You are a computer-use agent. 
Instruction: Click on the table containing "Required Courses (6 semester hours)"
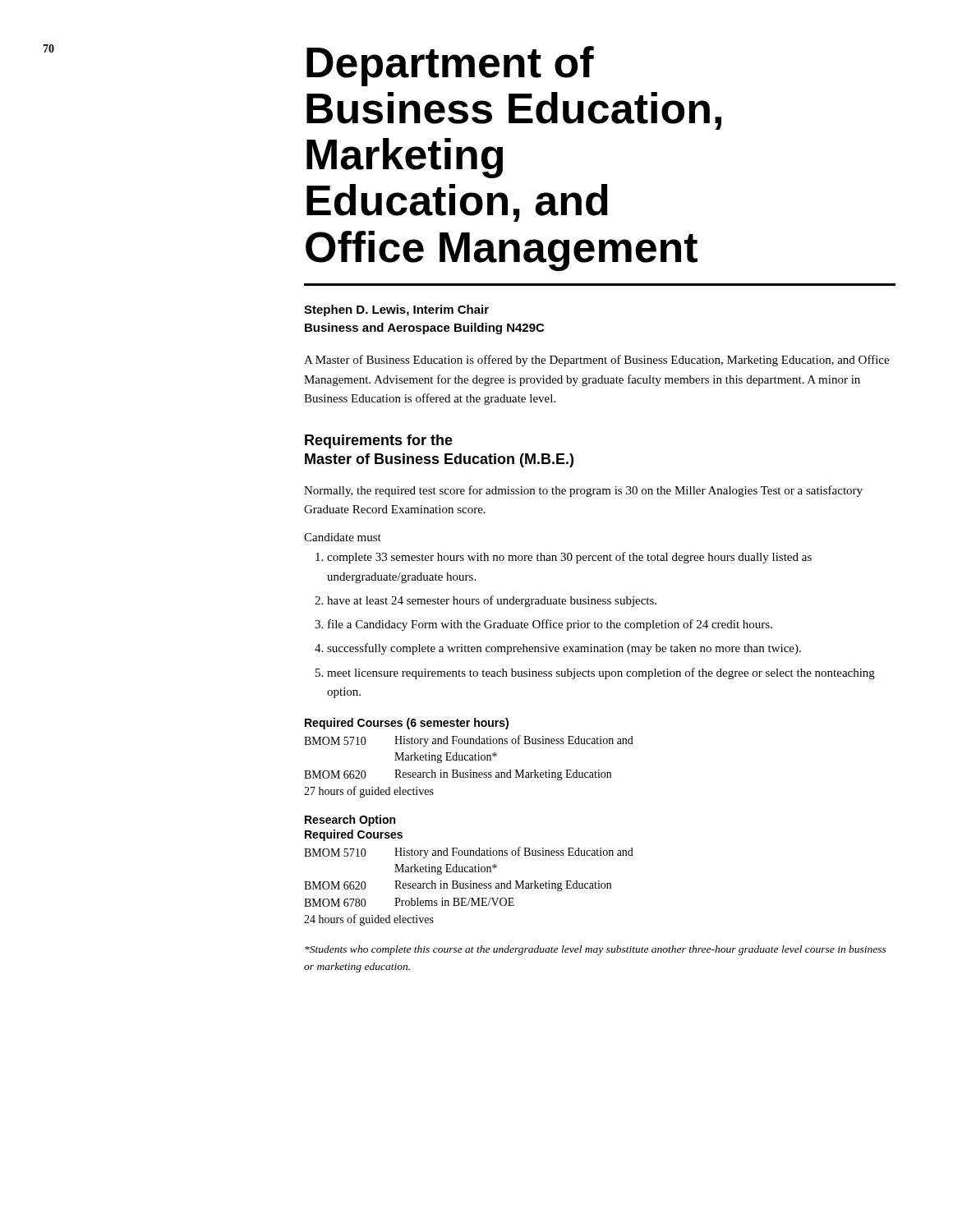600,757
